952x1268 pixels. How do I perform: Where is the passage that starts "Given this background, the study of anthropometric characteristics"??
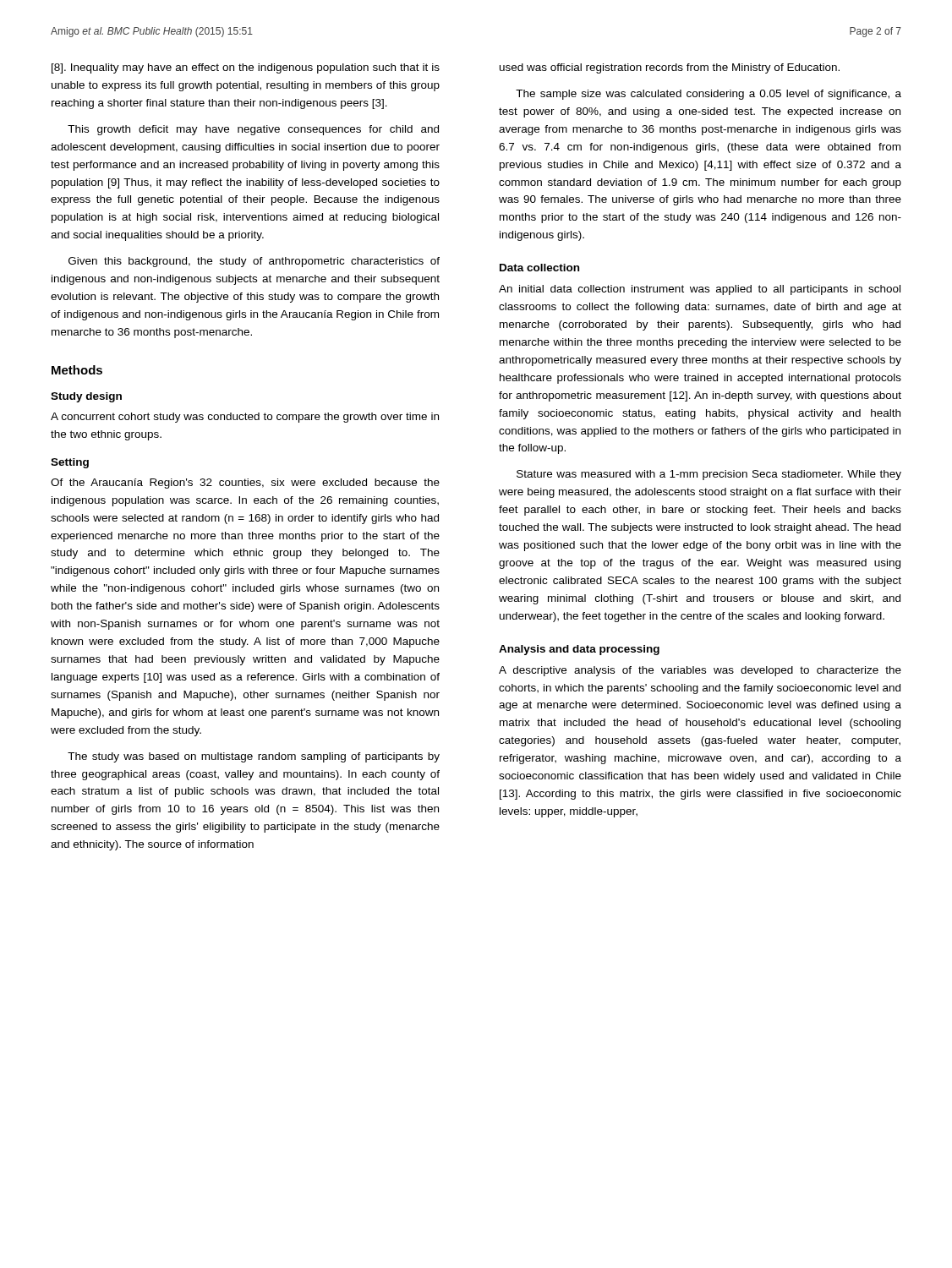(x=245, y=297)
